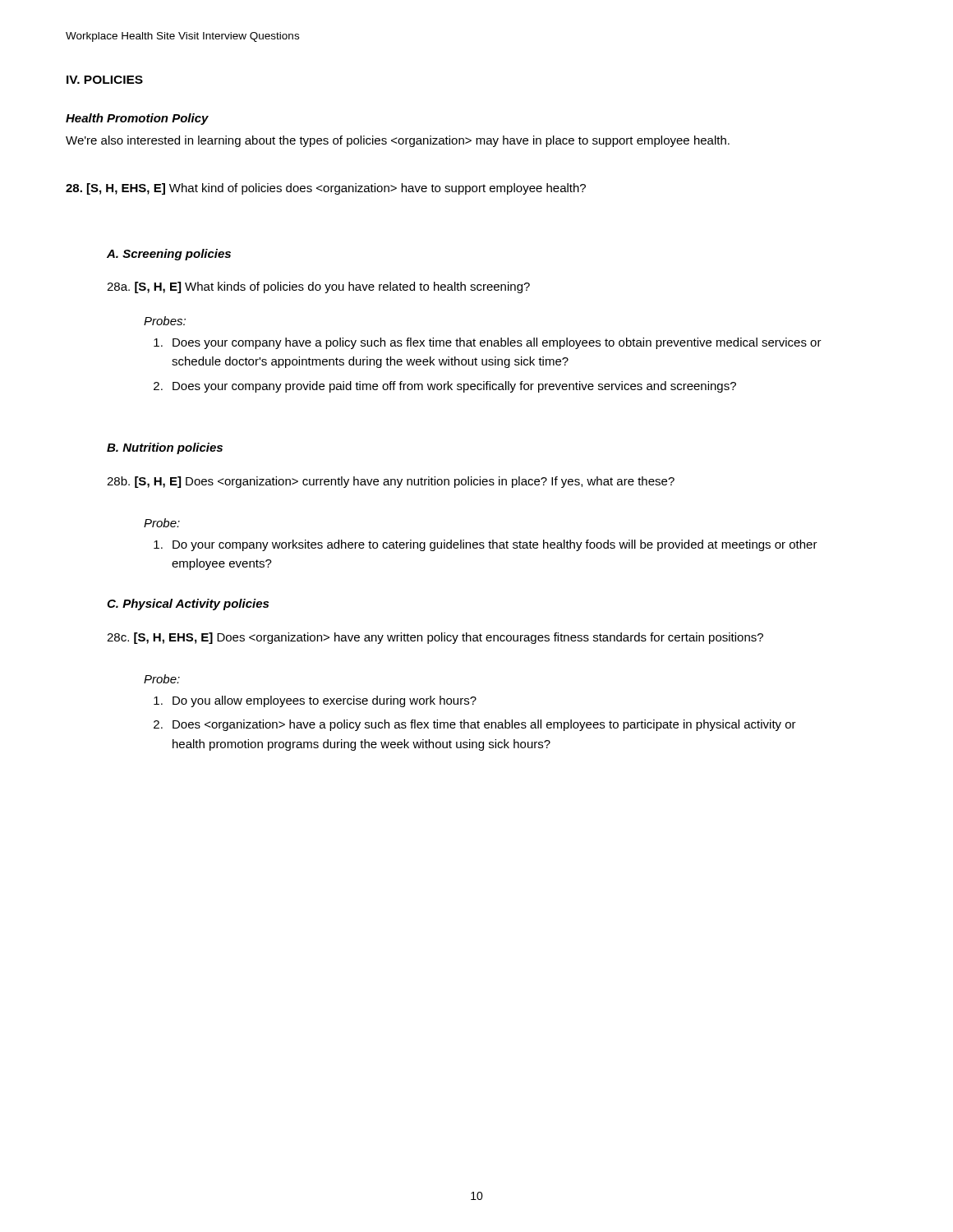Click on the region starting "Do you allow employees to exercise during"
This screenshot has width=953, height=1232.
coord(485,722)
